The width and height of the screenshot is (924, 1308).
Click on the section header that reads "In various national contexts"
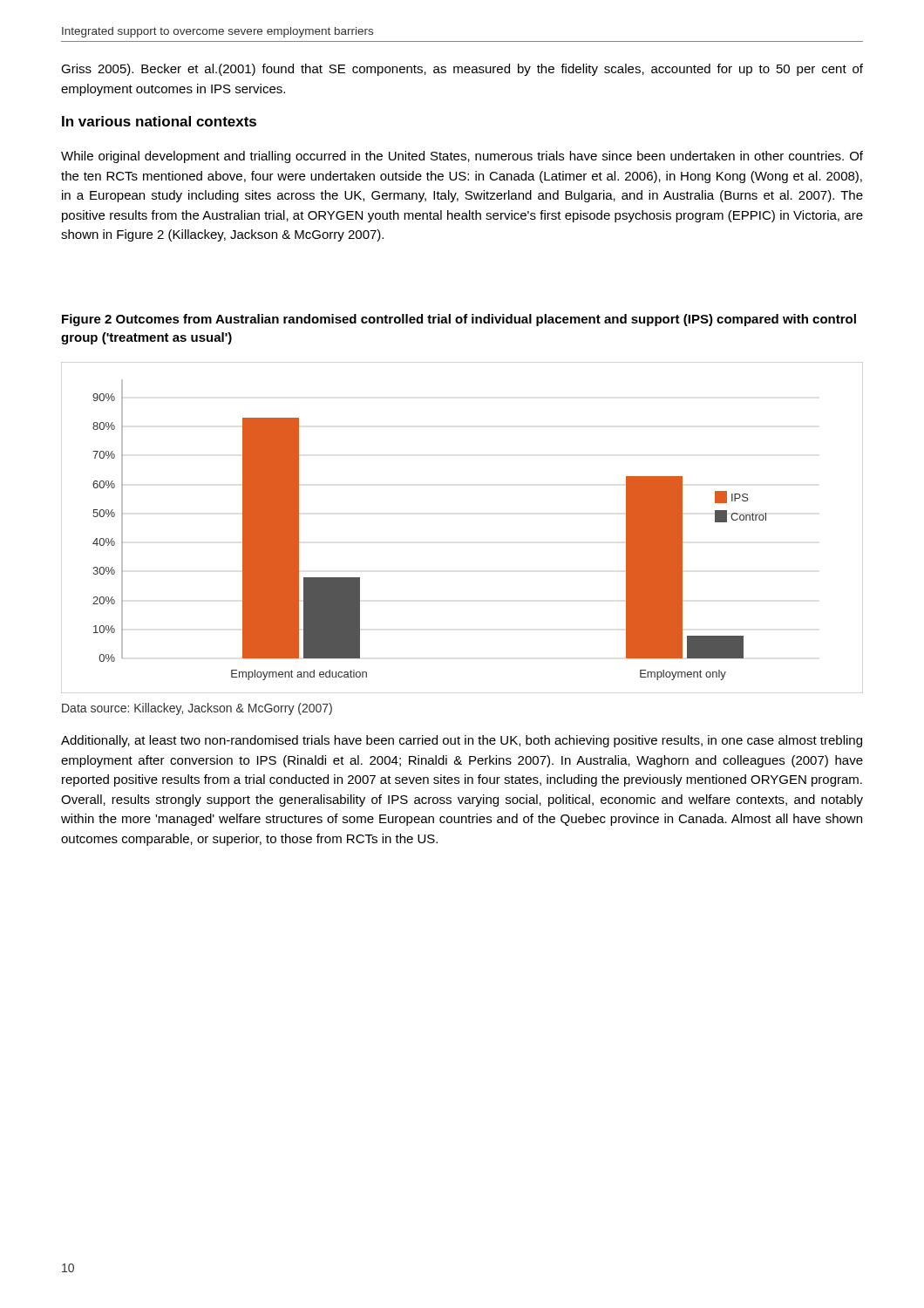[159, 122]
